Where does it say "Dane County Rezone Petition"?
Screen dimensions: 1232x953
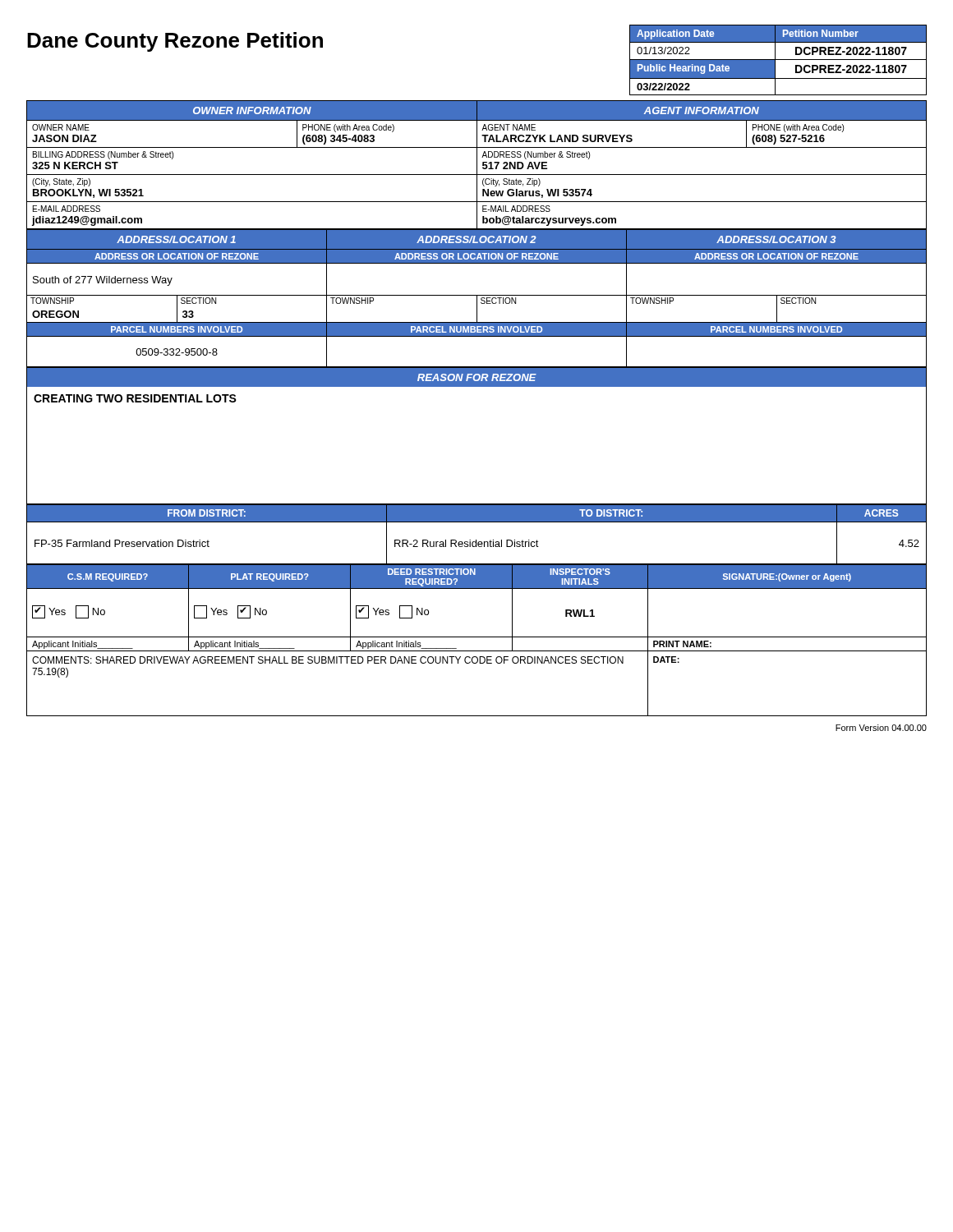click(175, 40)
